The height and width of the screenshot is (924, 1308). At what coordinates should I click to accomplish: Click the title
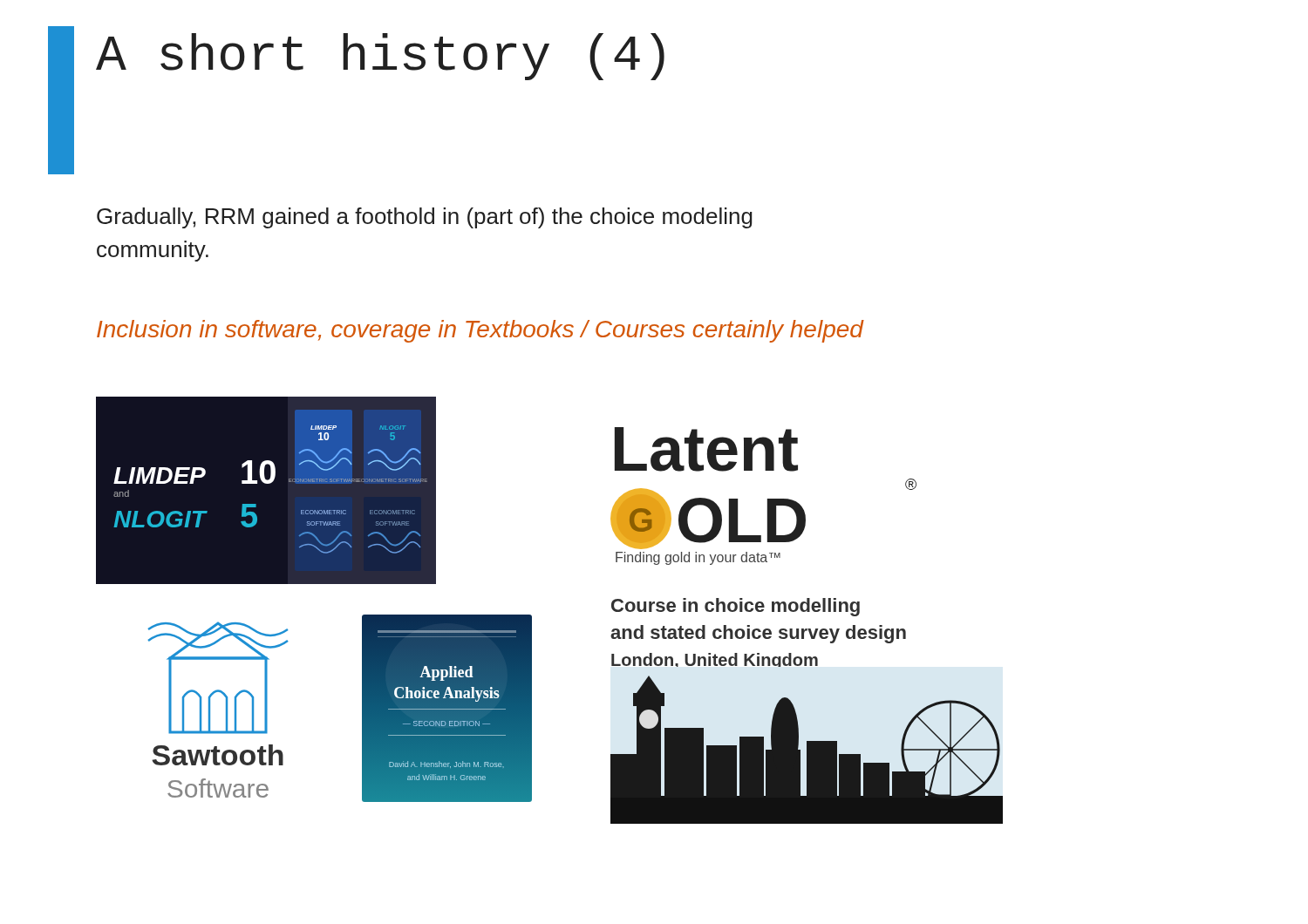point(384,57)
